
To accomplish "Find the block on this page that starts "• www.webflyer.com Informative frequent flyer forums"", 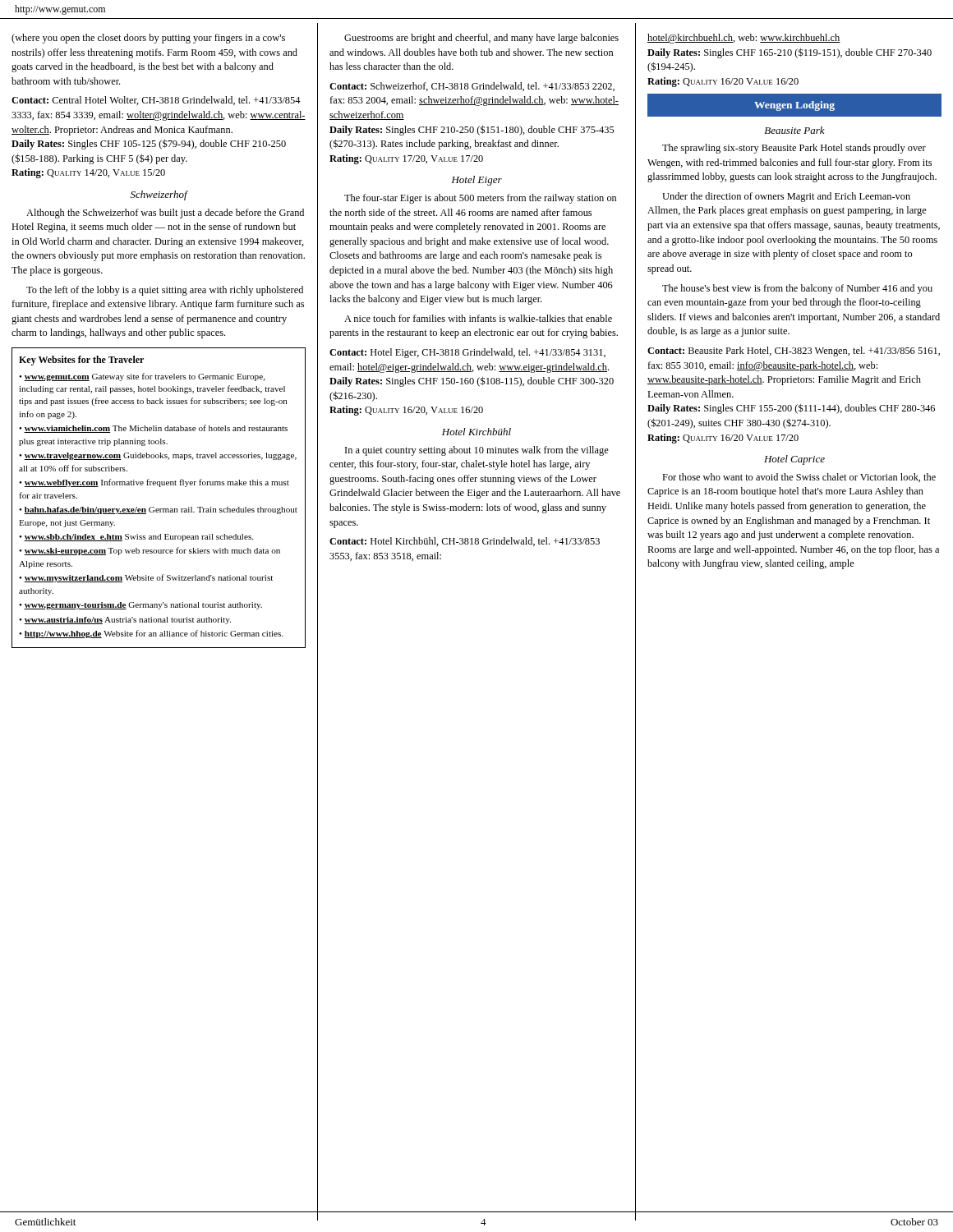I will coord(159,489).
